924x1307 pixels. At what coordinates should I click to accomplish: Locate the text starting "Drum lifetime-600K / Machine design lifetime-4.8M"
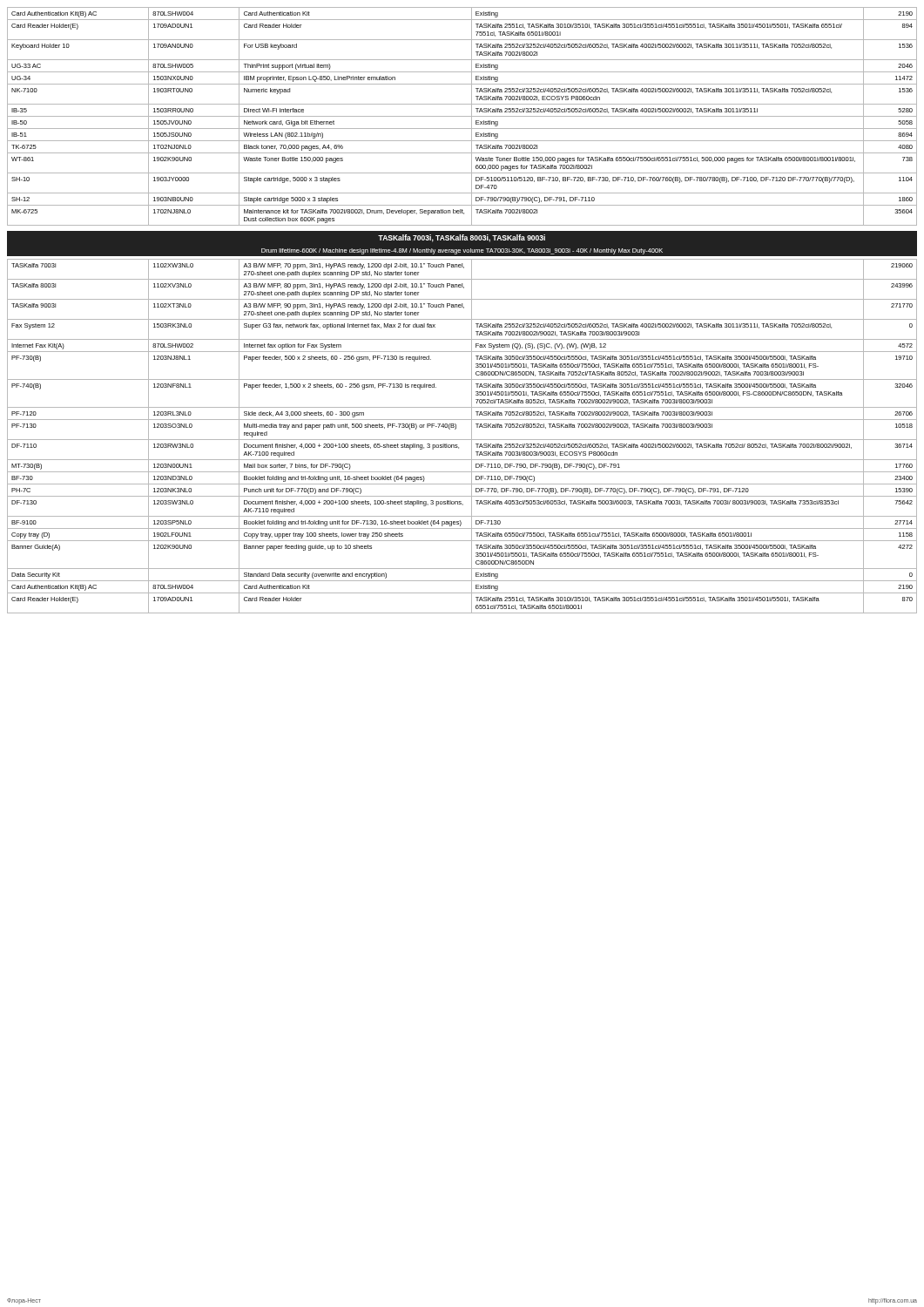coord(462,251)
